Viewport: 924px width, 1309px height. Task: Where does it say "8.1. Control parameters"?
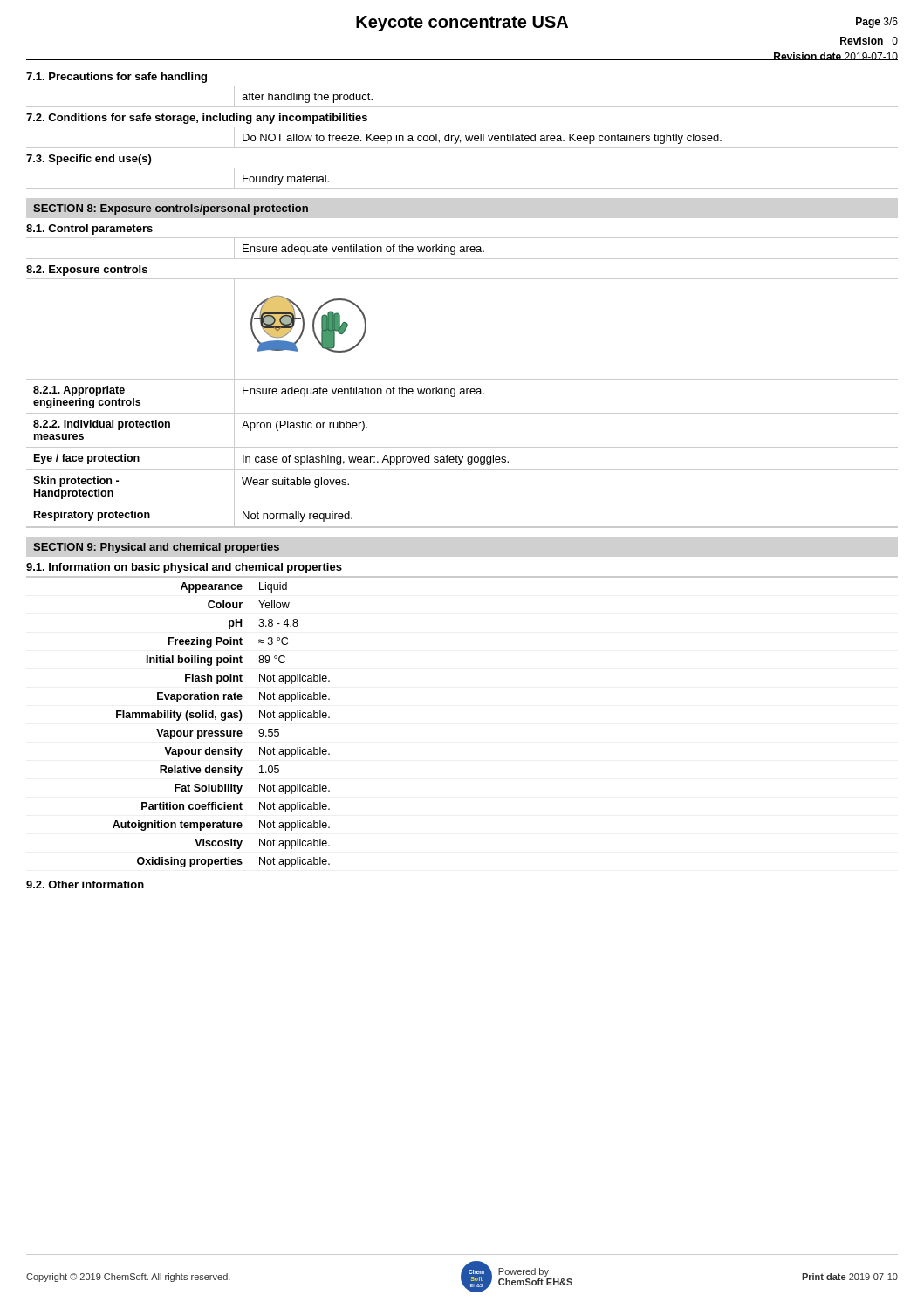coord(90,228)
